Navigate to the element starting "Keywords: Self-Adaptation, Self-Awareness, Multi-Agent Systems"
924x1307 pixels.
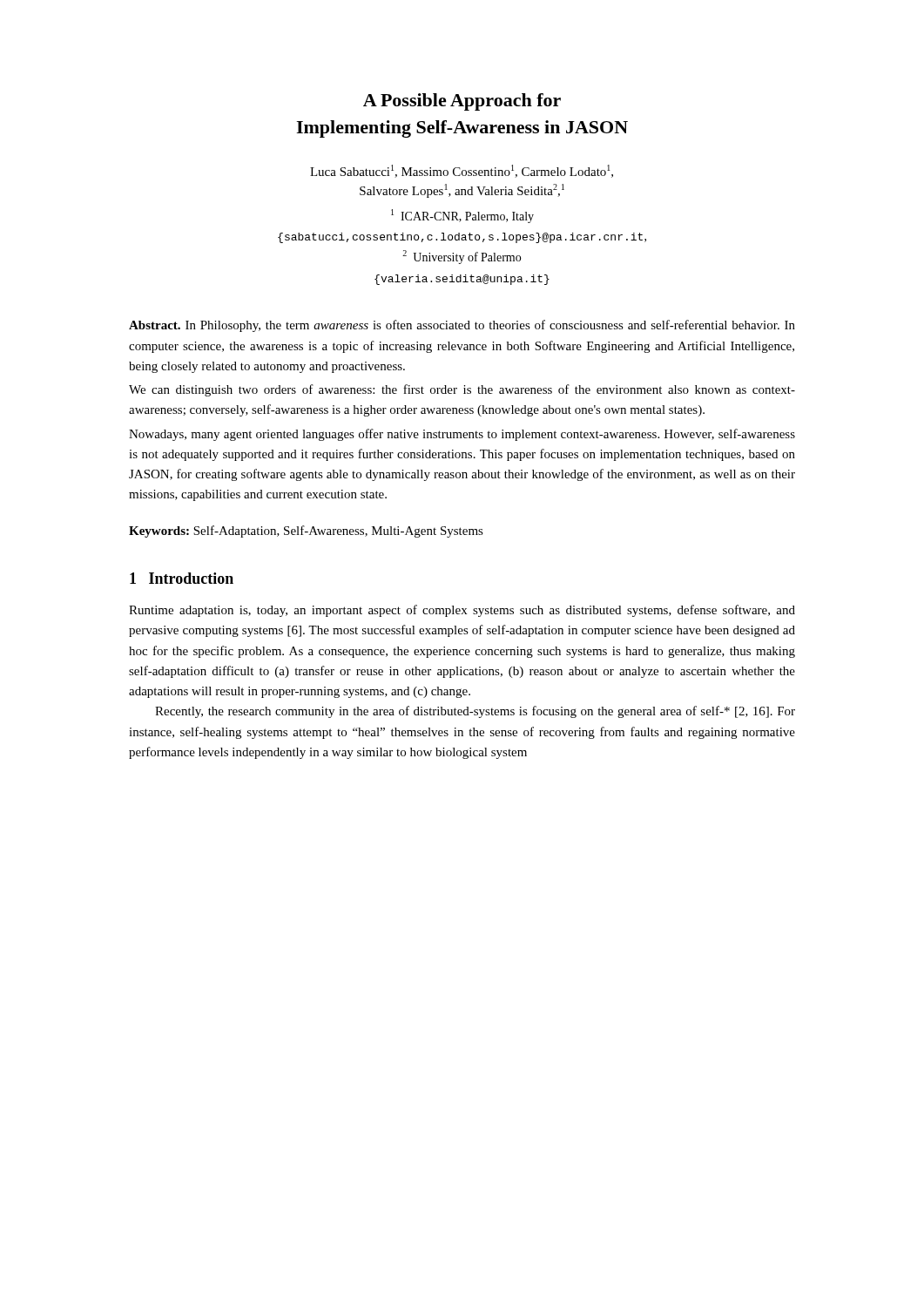click(x=306, y=530)
